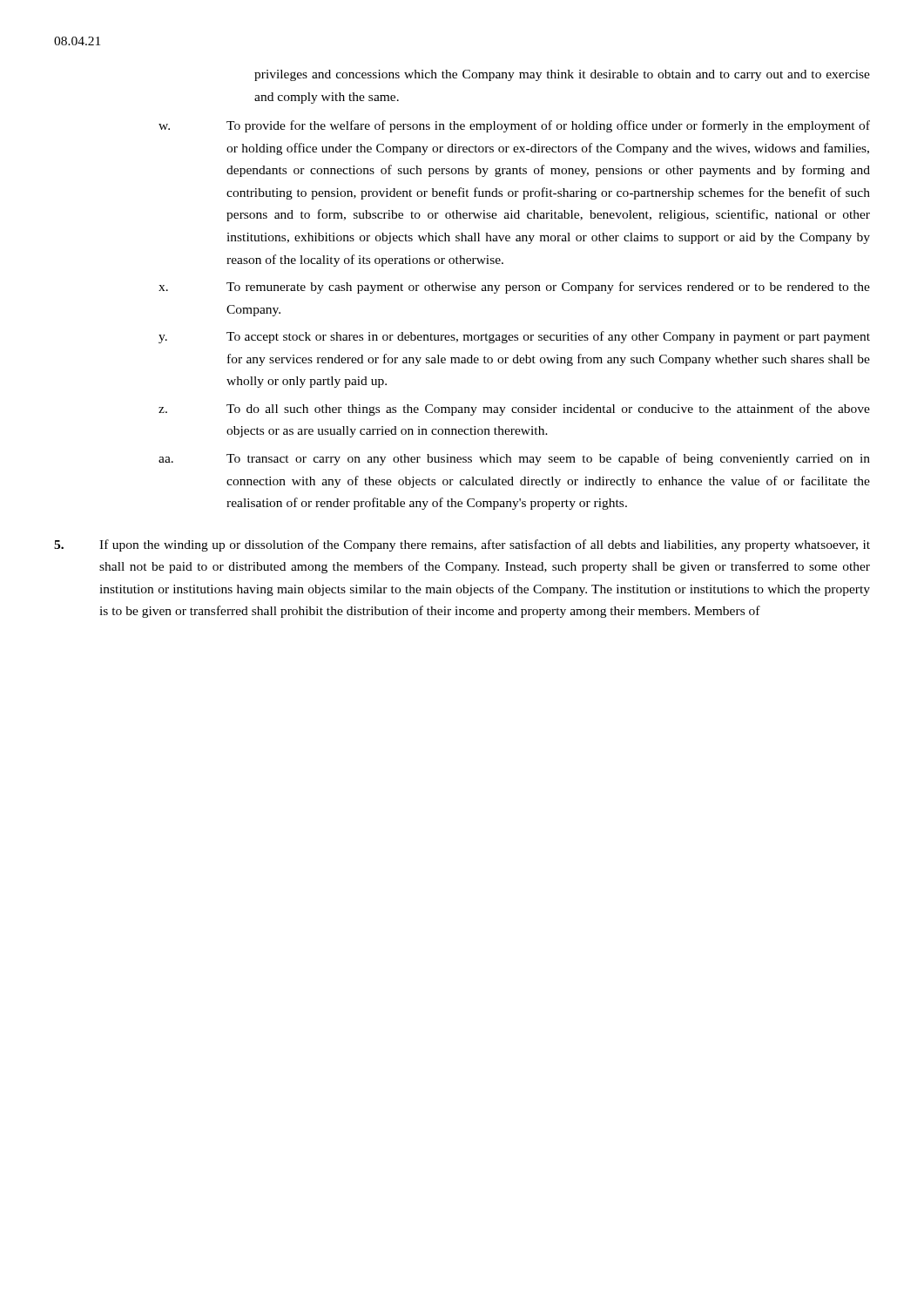
Task: Click on the text block that reads "privileges and concessions which the Company"
Action: pyautogui.click(x=562, y=85)
